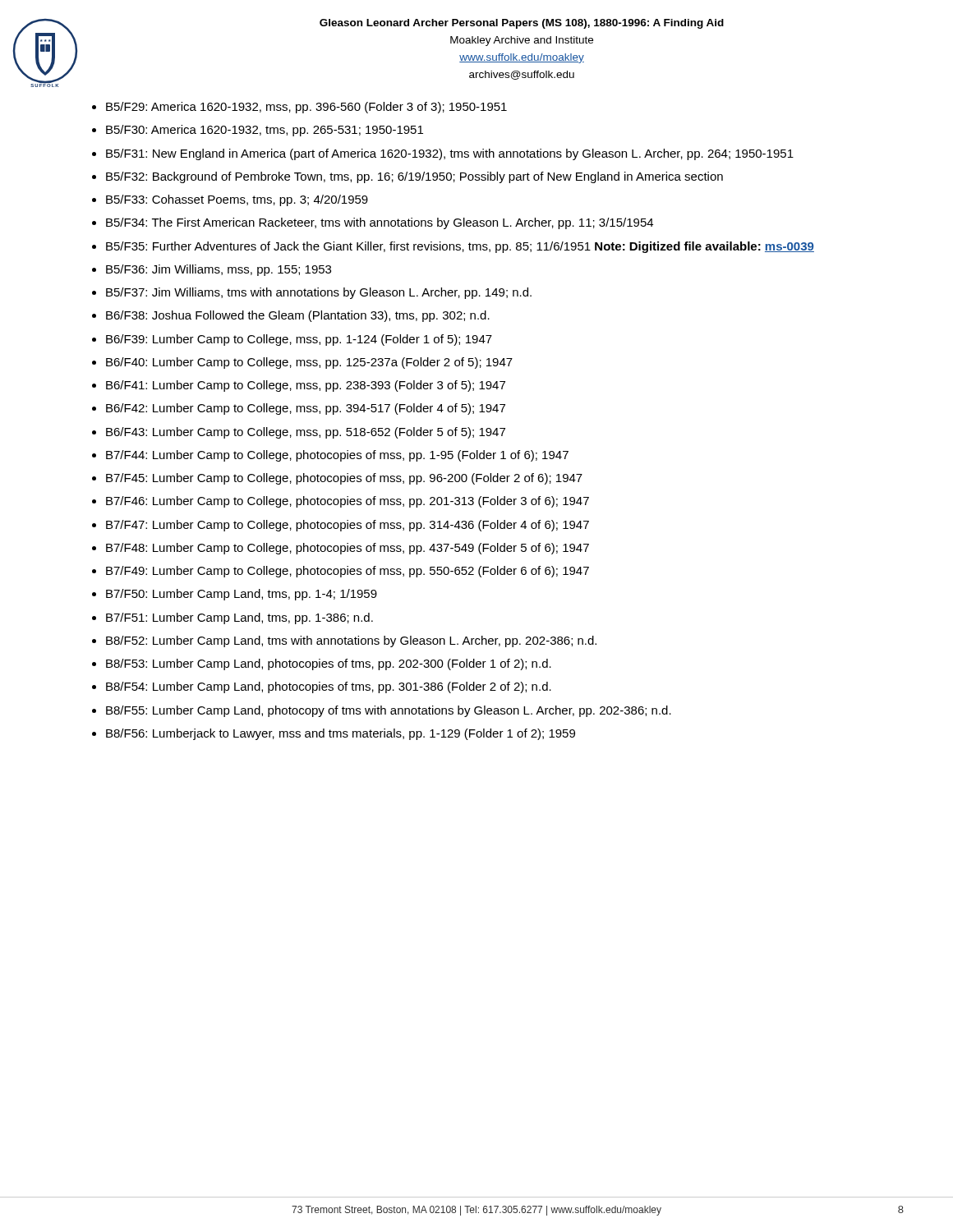The height and width of the screenshot is (1232, 953).
Task: Click on the region starting "B8/F56: Lumberjack to Lawyer, mss and tms materials,"
Action: coord(340,733)
